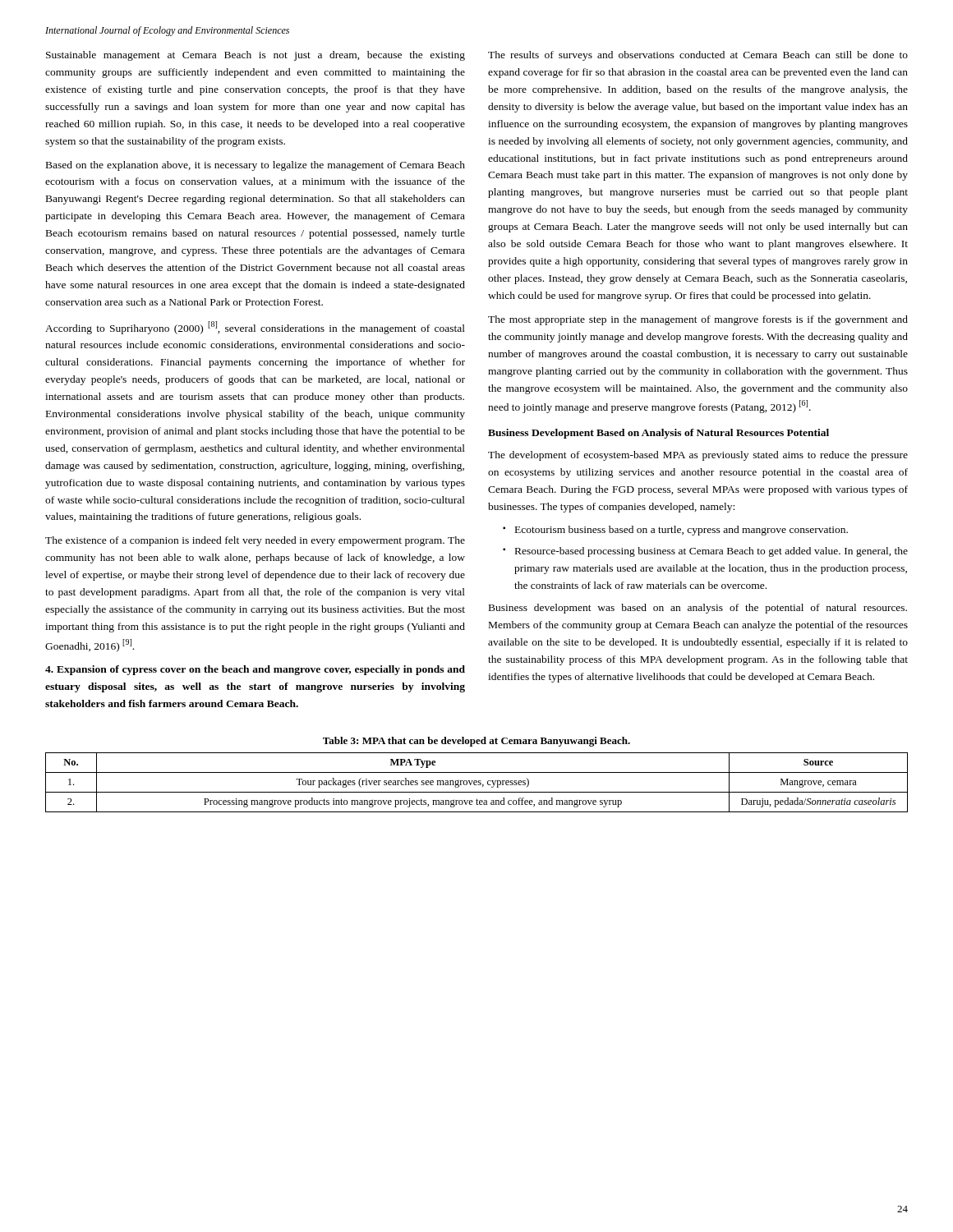Select the table
Viewport: 953px width, 1232px height.
(x=476, y=782)
